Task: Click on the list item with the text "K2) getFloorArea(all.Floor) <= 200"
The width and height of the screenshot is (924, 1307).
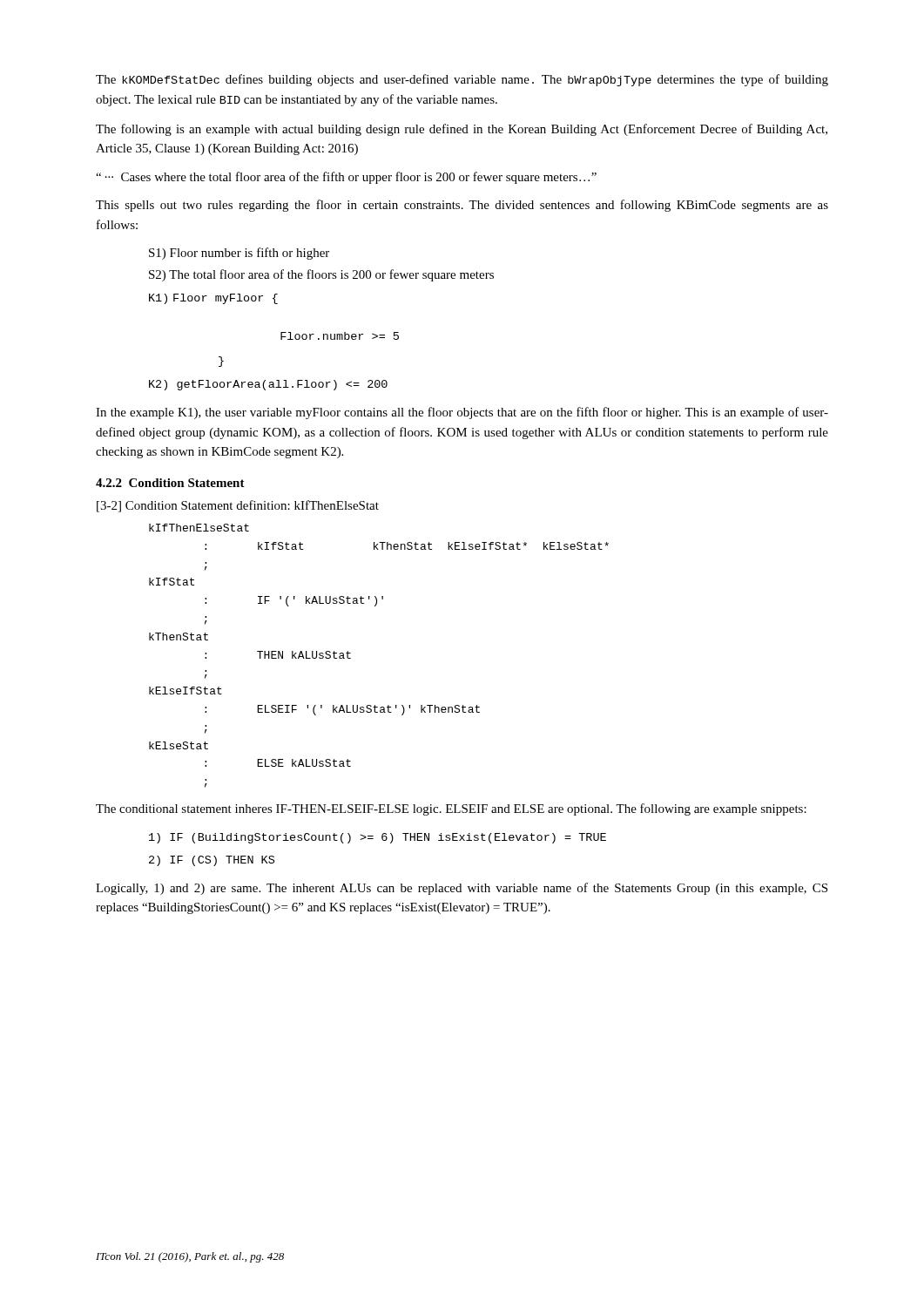Action: coord(268,385)
